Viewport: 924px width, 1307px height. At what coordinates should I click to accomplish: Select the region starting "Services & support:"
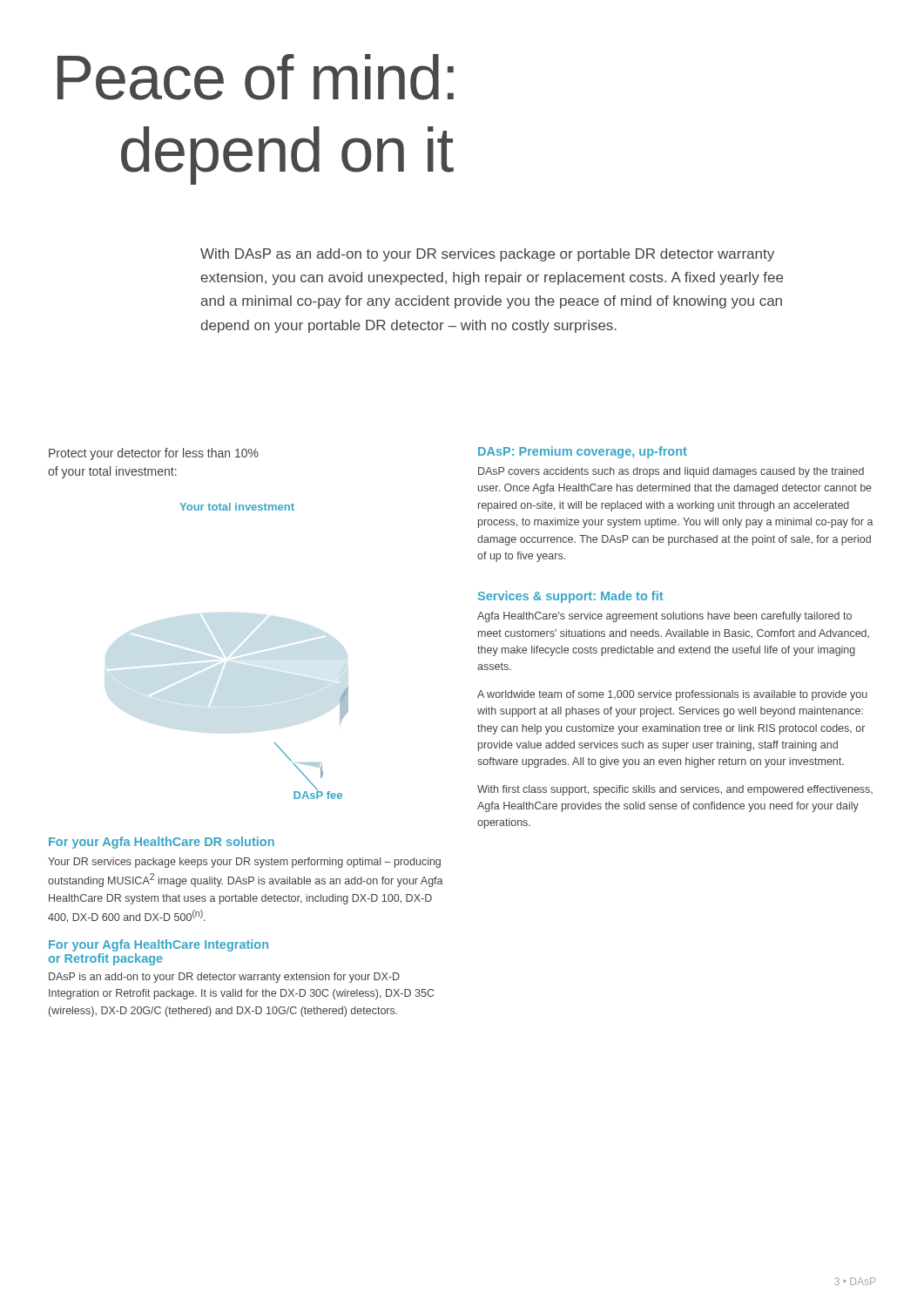(570, 597)
